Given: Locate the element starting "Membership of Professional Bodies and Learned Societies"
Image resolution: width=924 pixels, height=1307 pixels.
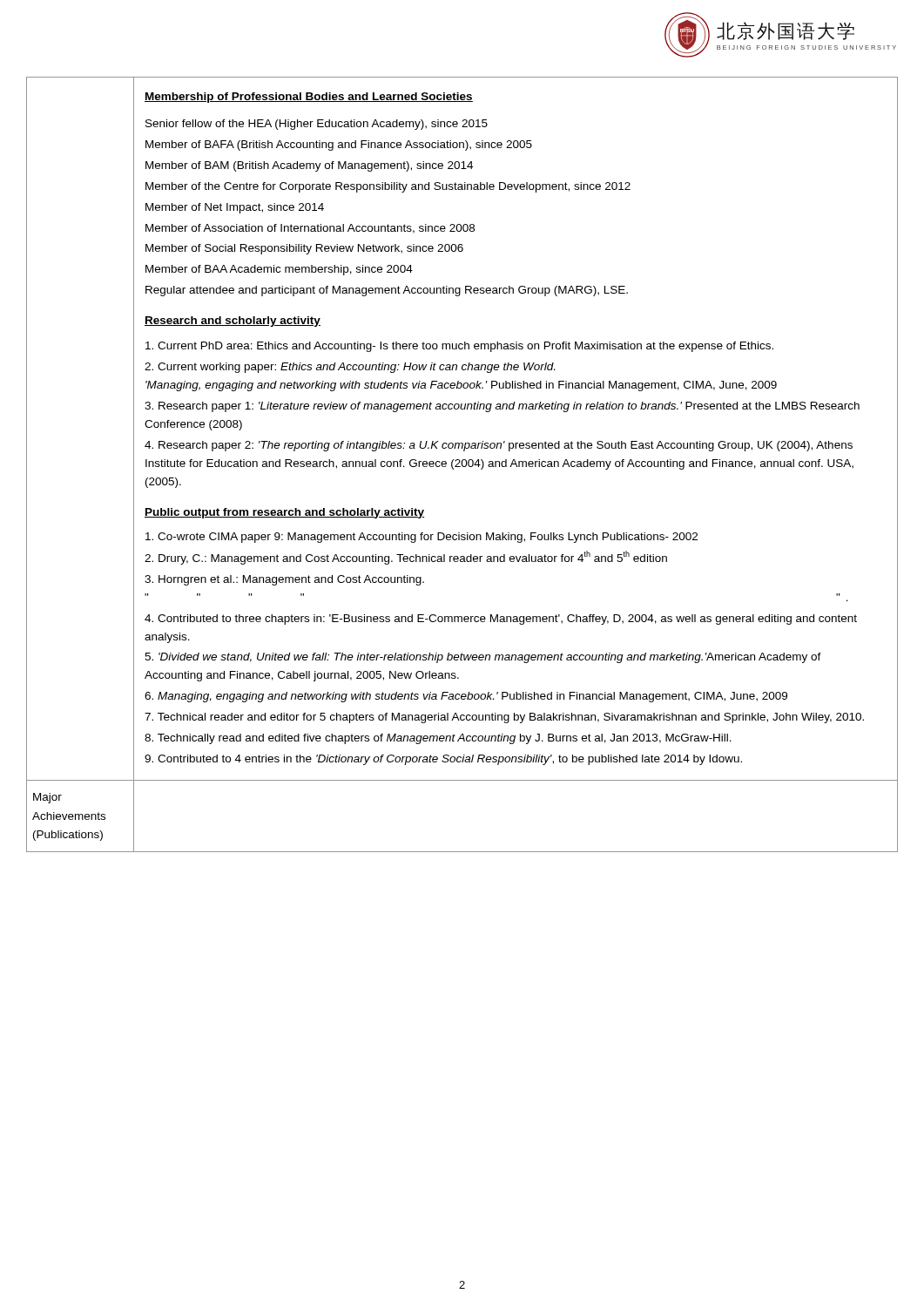Looking at the screenshot, I should click(x=309, y=98).
